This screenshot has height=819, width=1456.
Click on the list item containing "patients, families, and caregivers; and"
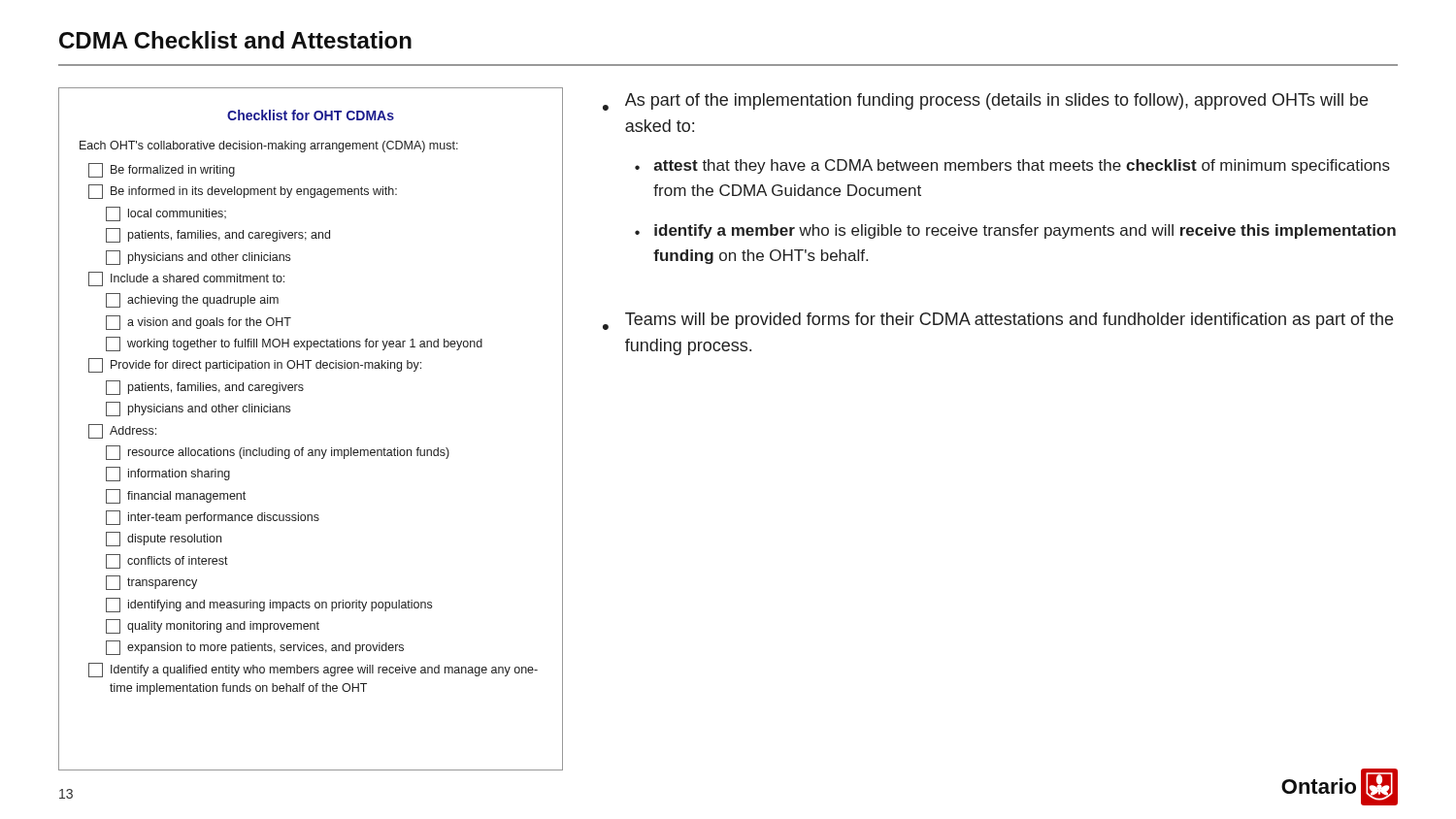[x=218, y=236]
